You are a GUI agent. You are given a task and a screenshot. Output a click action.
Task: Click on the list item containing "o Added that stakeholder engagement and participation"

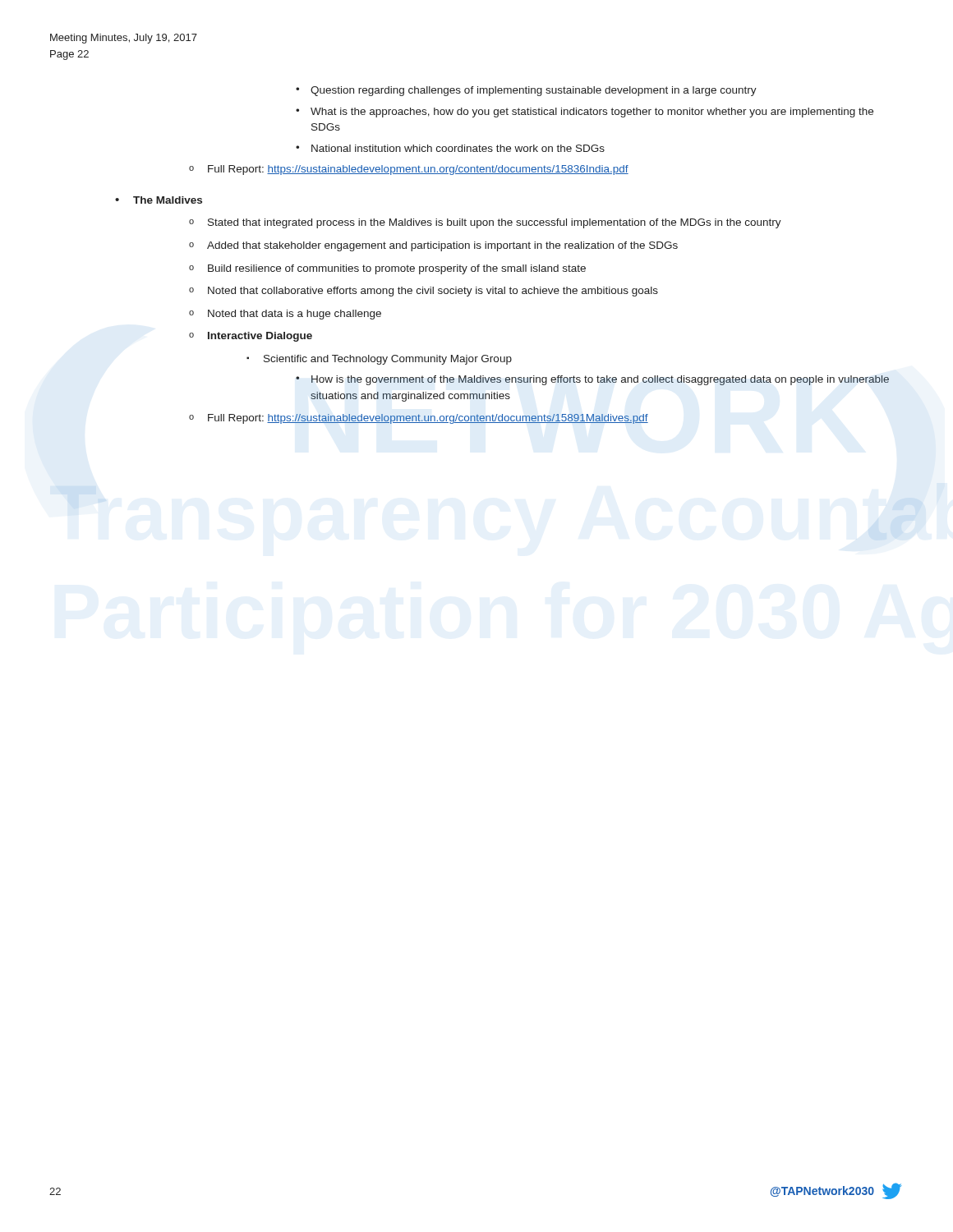click(x=546, y=245)
